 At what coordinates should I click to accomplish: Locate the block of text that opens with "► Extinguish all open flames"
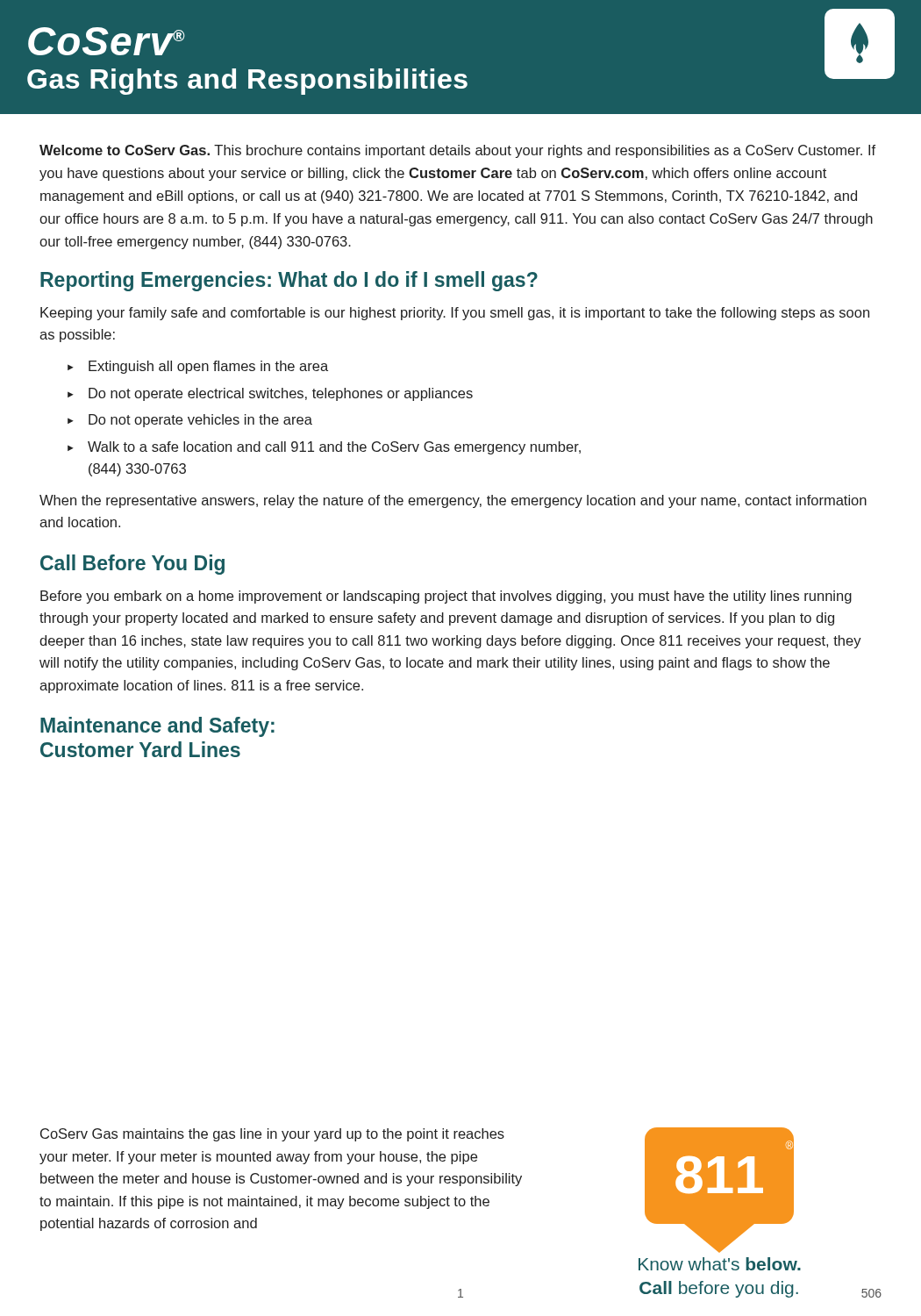click(x=197, y=367)
